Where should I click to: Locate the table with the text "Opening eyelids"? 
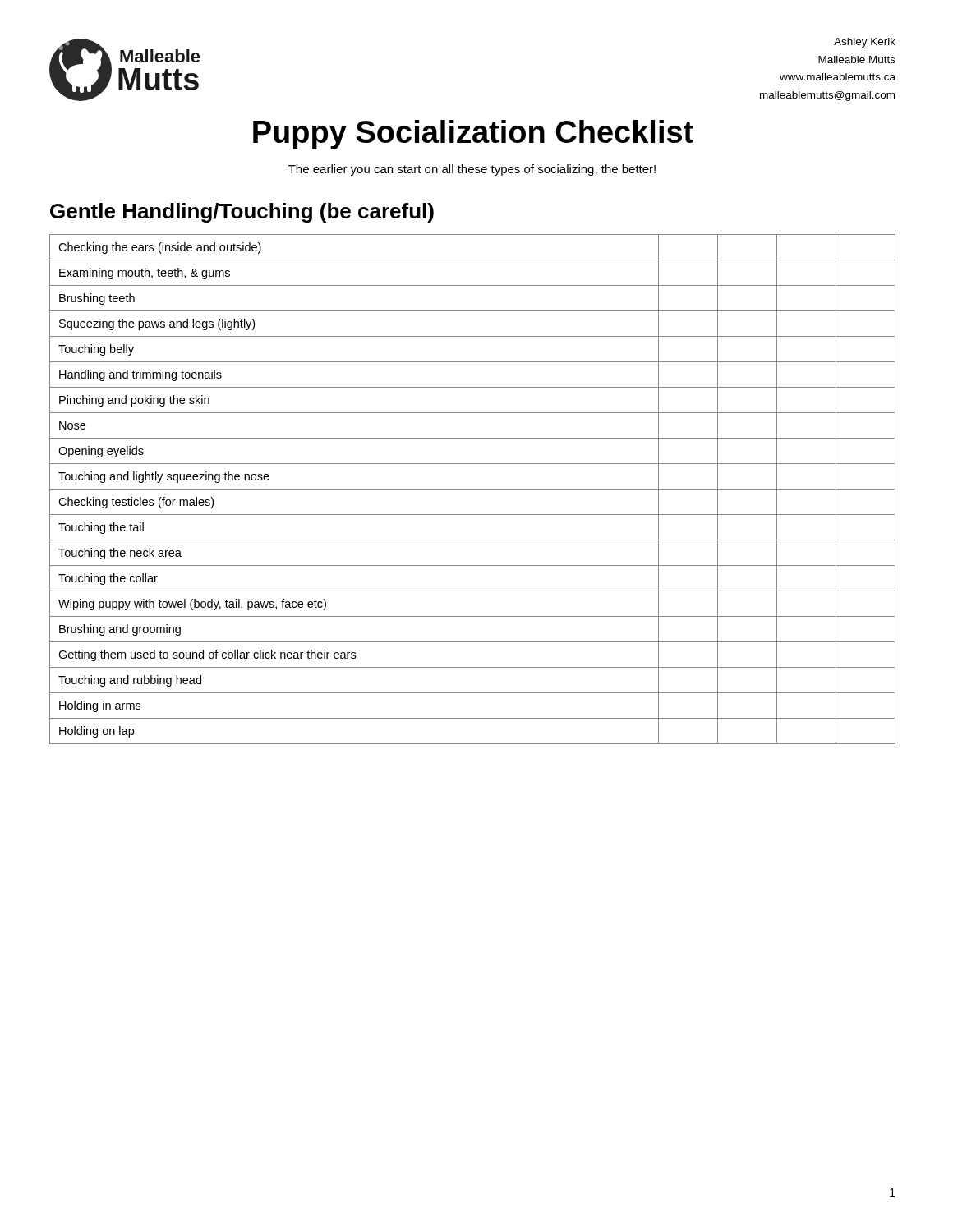[x=472, y=489]
